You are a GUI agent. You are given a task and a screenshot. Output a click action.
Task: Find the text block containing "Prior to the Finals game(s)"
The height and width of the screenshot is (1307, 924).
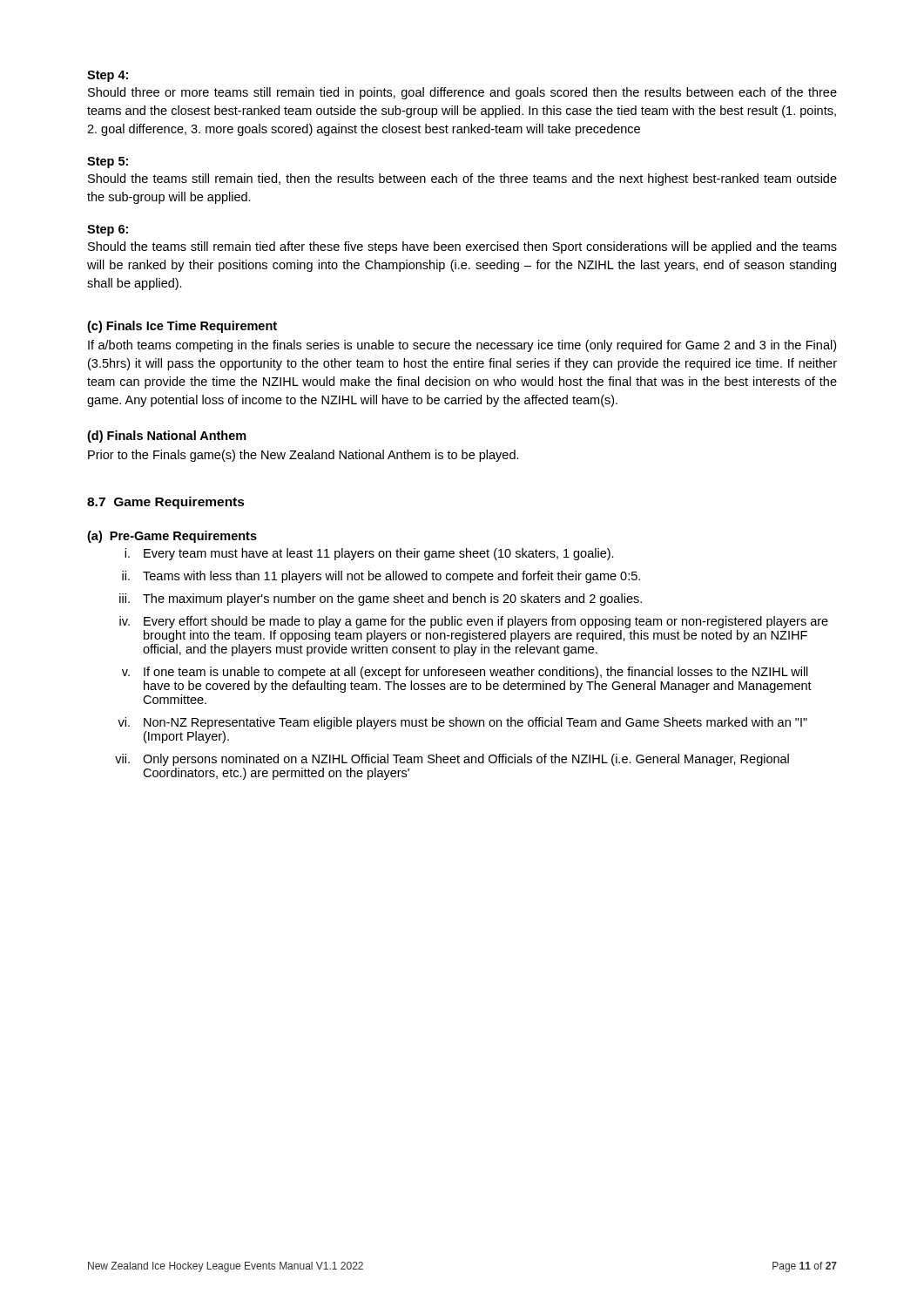pos(303,455)
